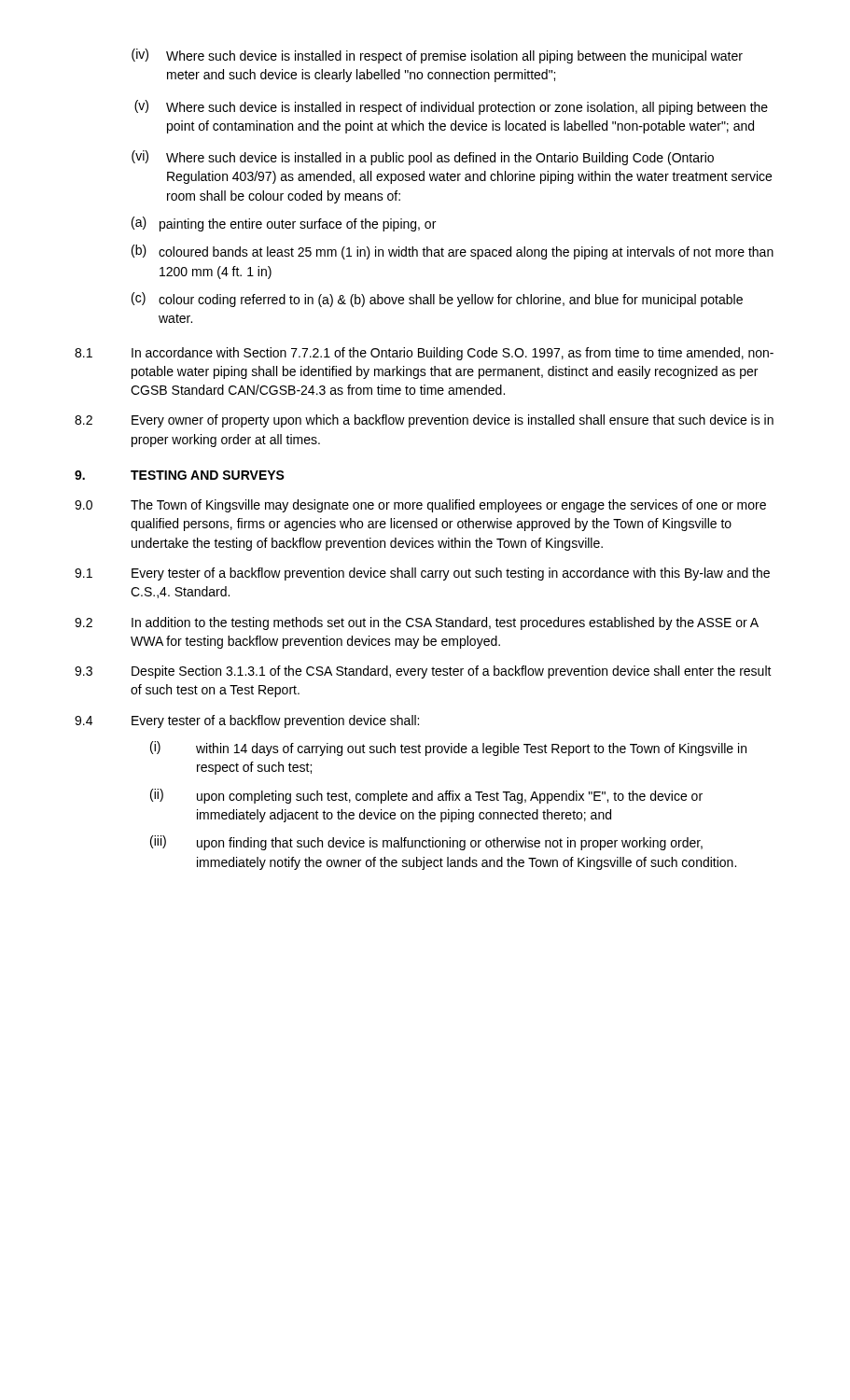Click on the list item that says "(iii) upon finding that such device is malfunctioning"

(462, 853)
